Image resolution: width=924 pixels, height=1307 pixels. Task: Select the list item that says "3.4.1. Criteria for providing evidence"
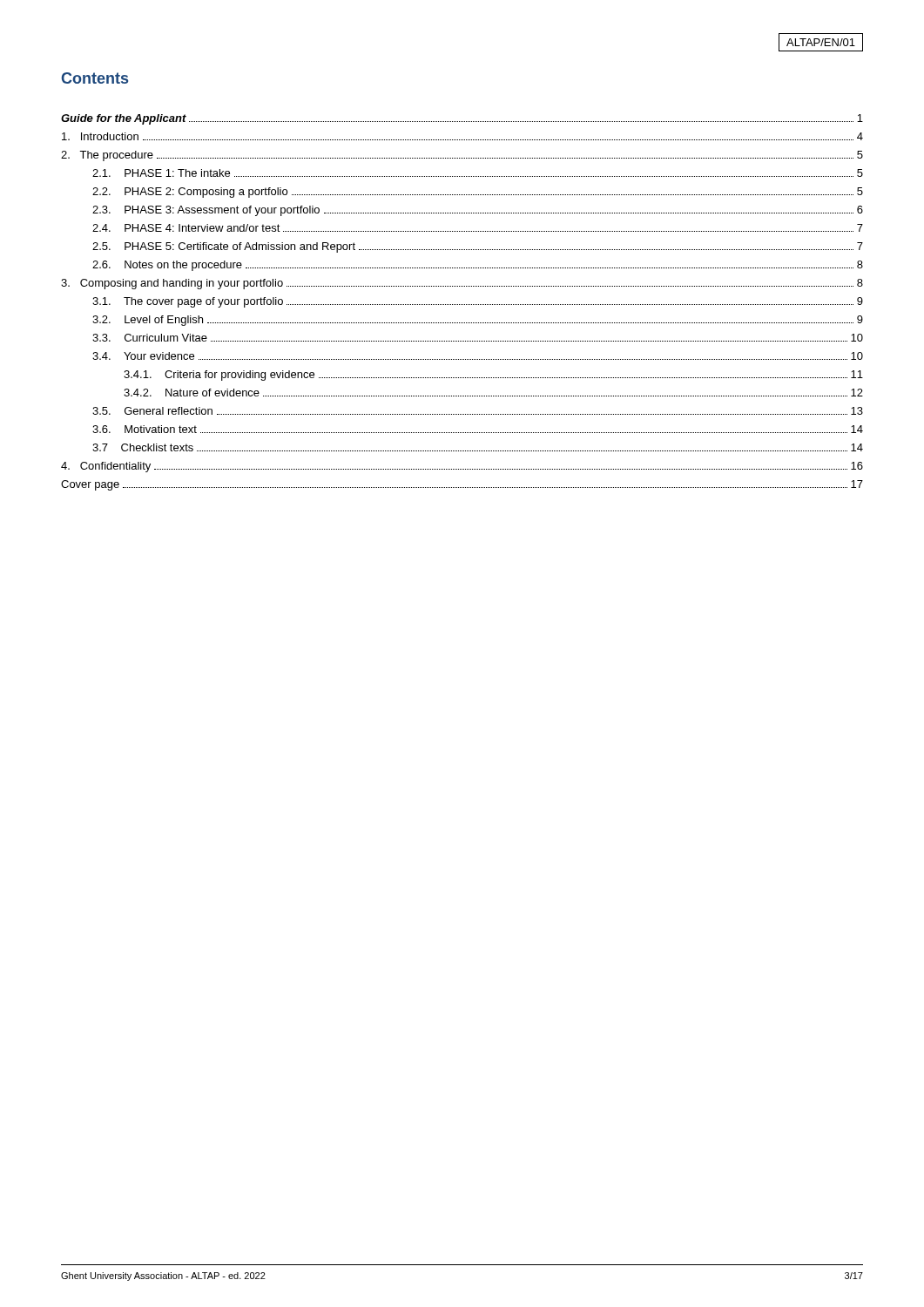click(x=493, y=374)
